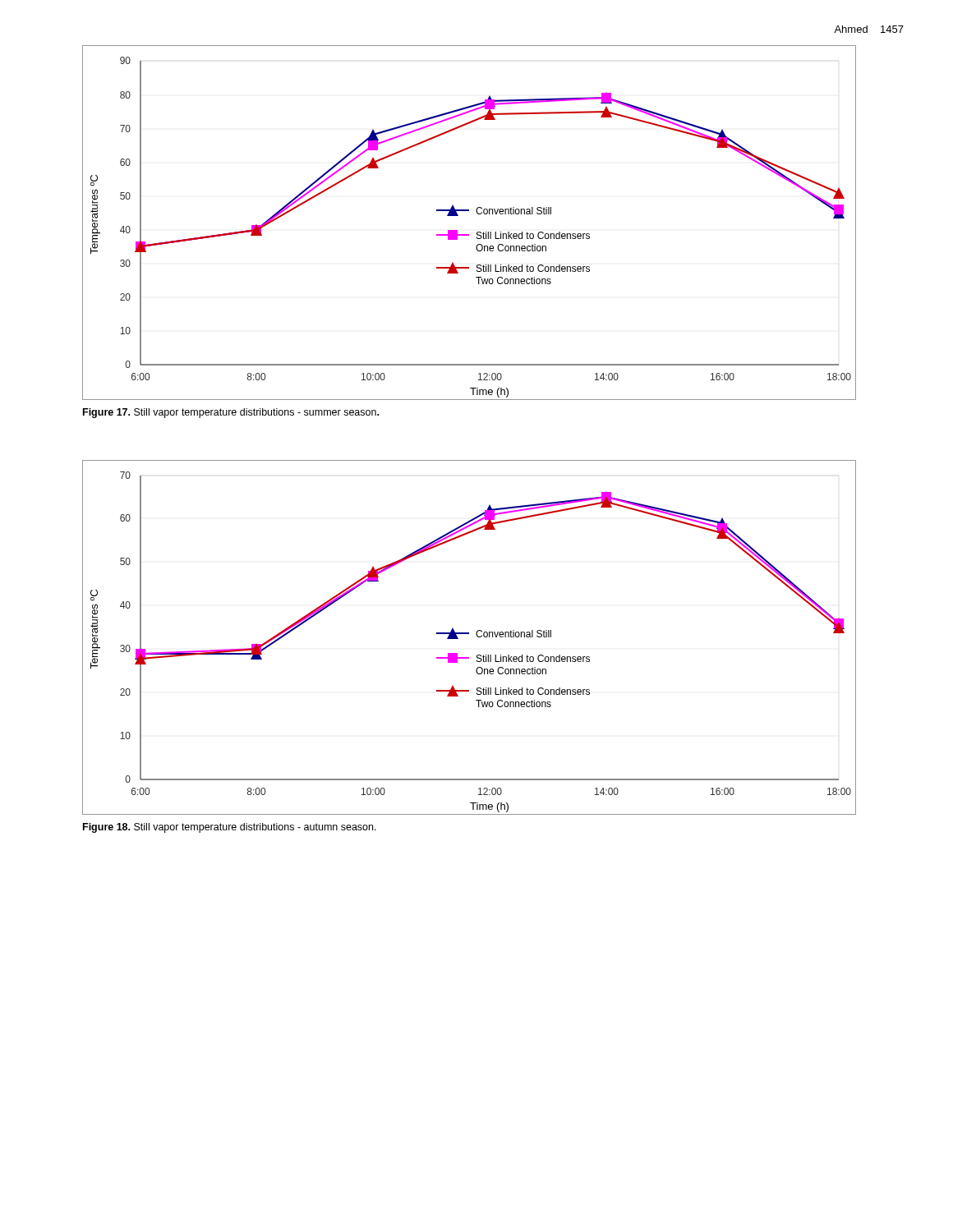Point to the caption beginning "Figure 18. Still vapor temperature distributions - autumn"
This screenshot has width=953, height=1232.
(229, 827)
